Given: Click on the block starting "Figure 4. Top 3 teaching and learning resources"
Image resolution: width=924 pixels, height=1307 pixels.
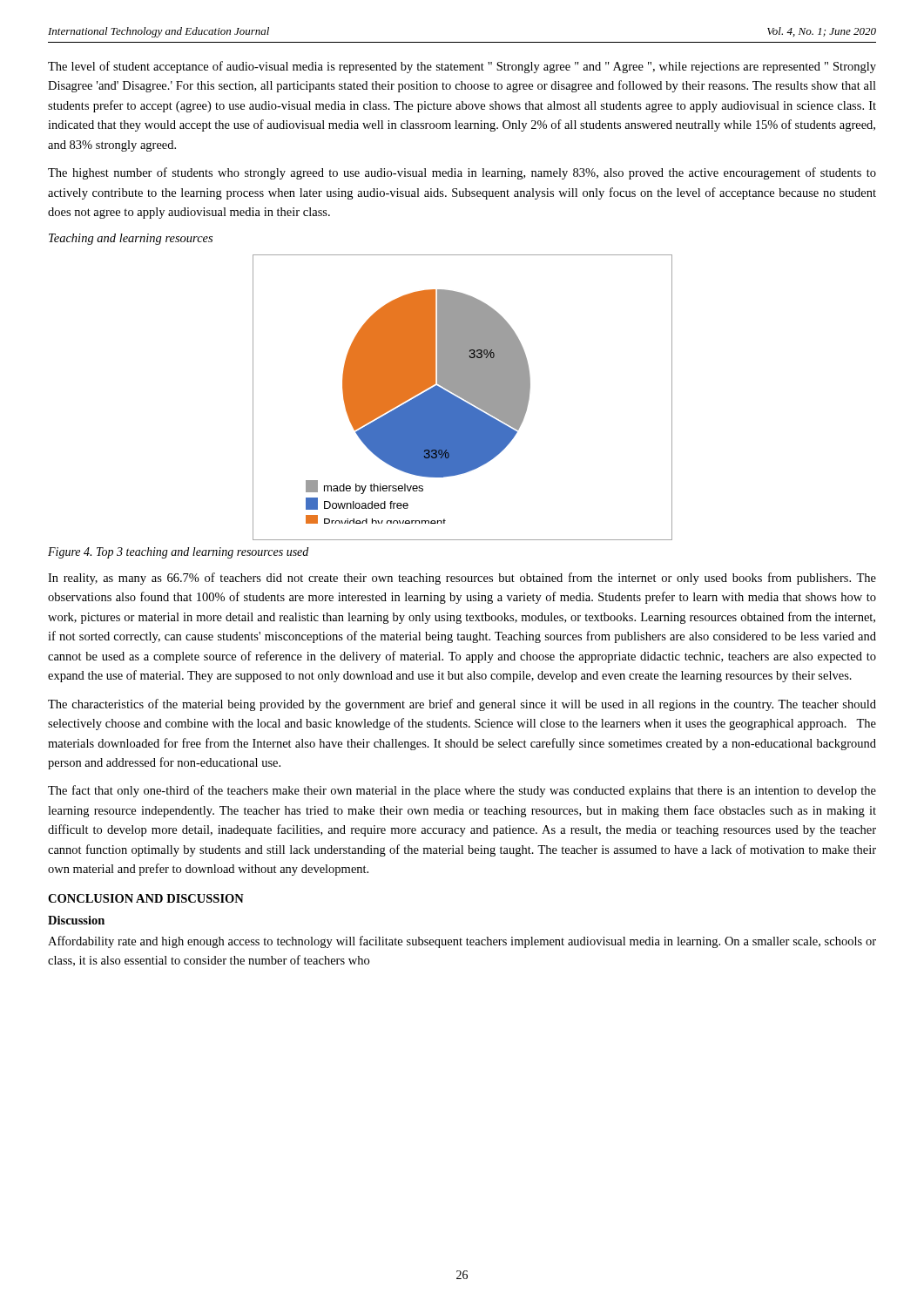Looking at the screenshot, I should pos(178,552).
